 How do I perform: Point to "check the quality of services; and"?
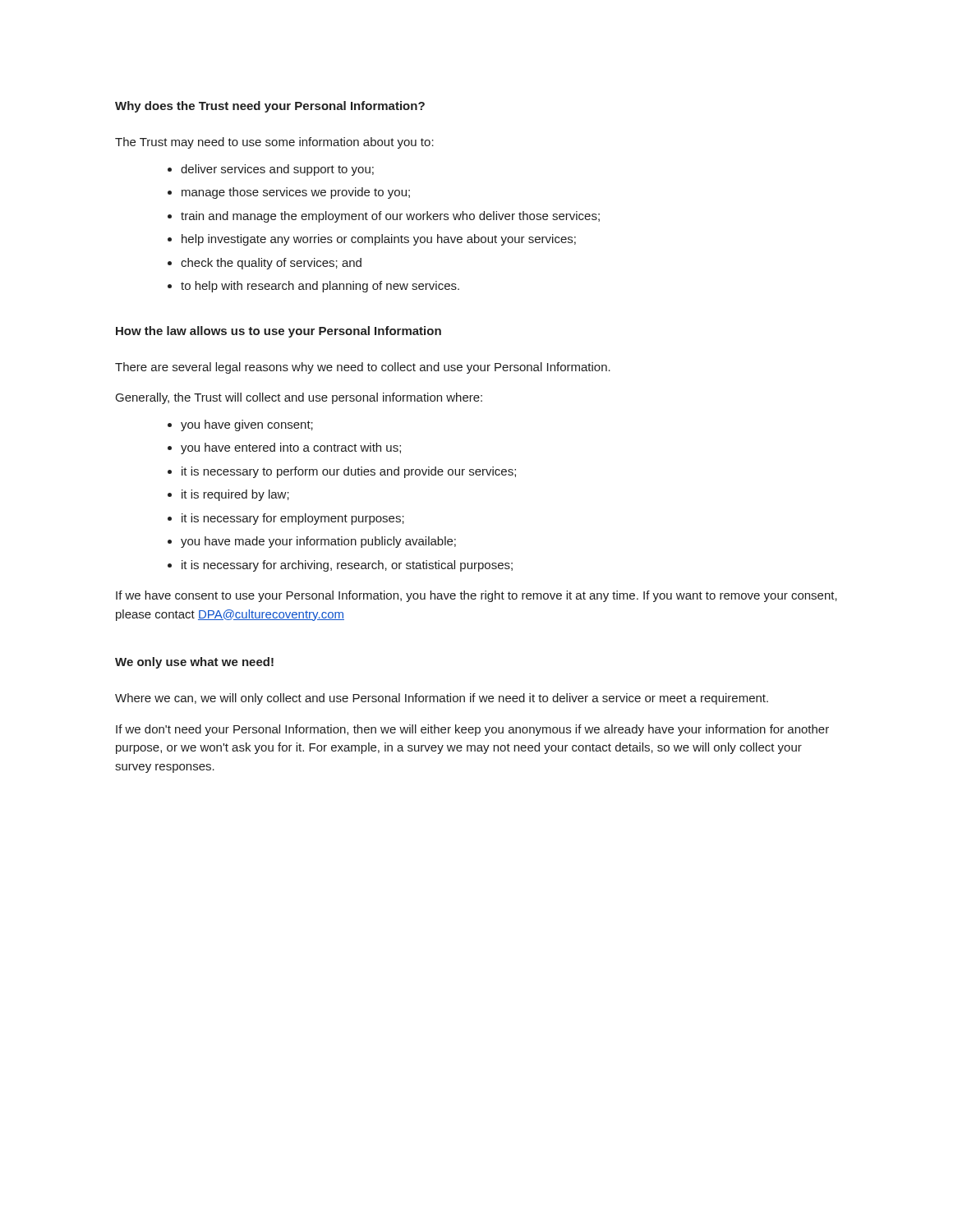(271, 264)
